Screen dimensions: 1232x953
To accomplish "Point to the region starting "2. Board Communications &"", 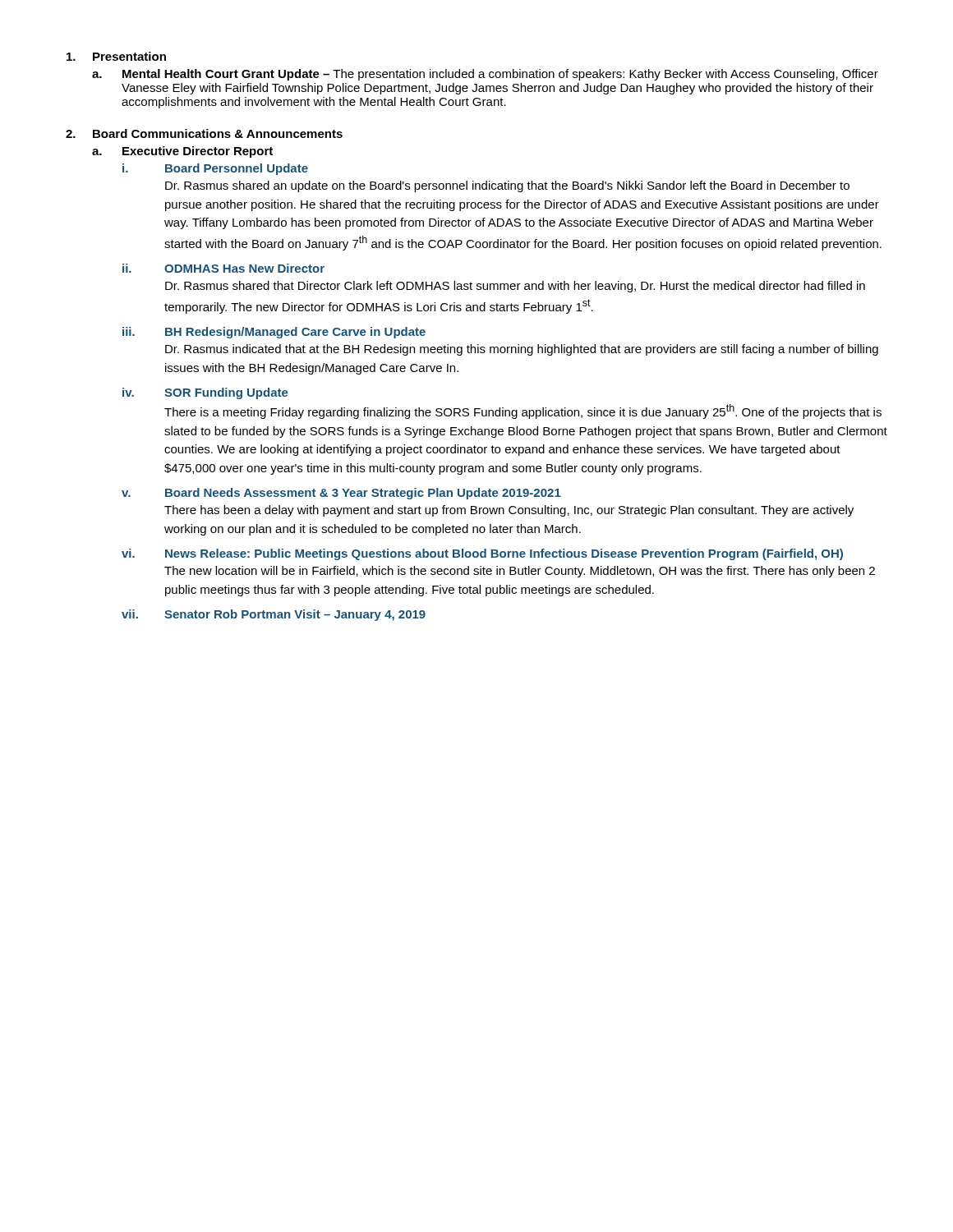I will (204, 133).
